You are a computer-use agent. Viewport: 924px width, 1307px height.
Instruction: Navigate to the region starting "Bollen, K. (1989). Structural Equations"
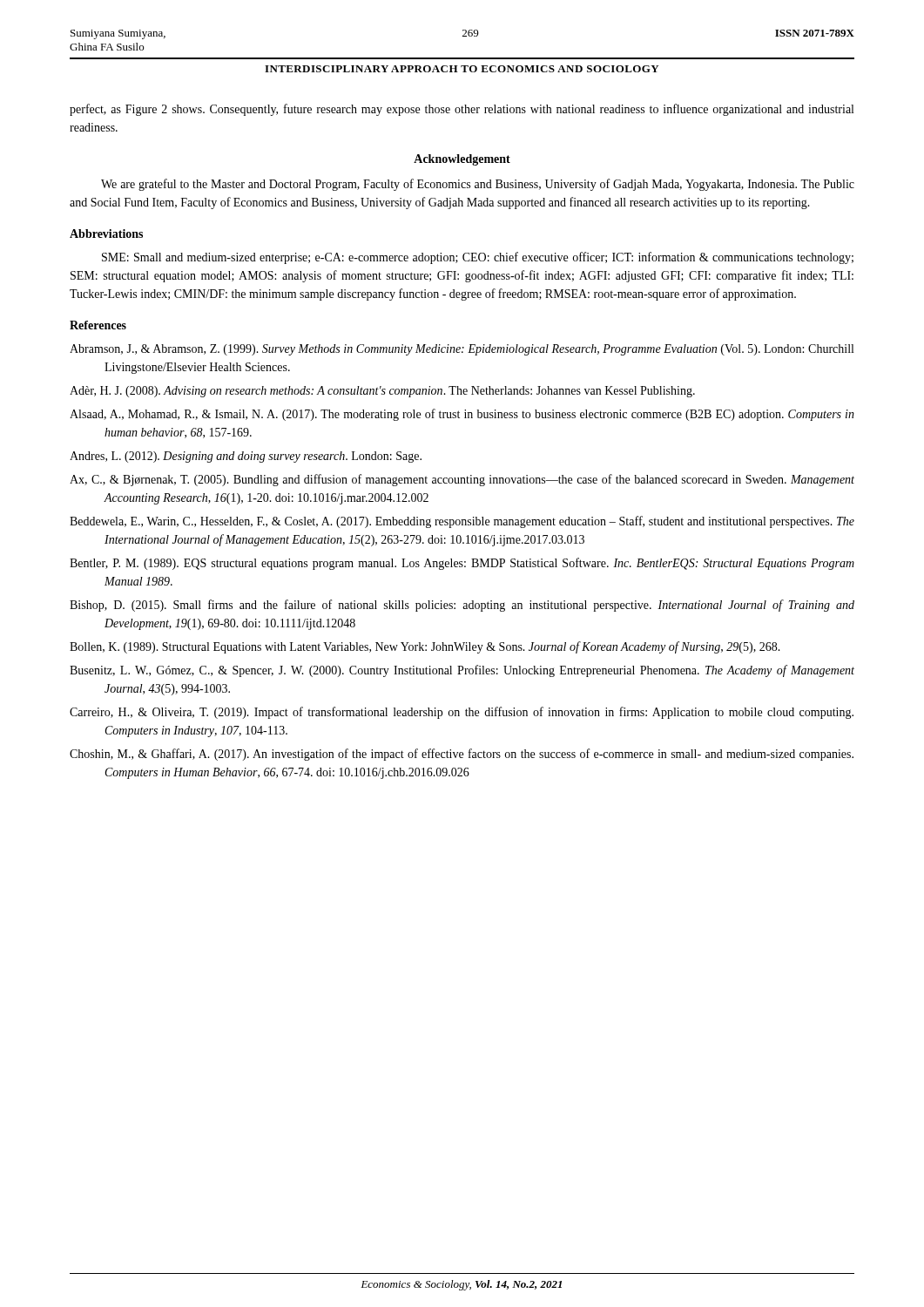tap(425, 647)
